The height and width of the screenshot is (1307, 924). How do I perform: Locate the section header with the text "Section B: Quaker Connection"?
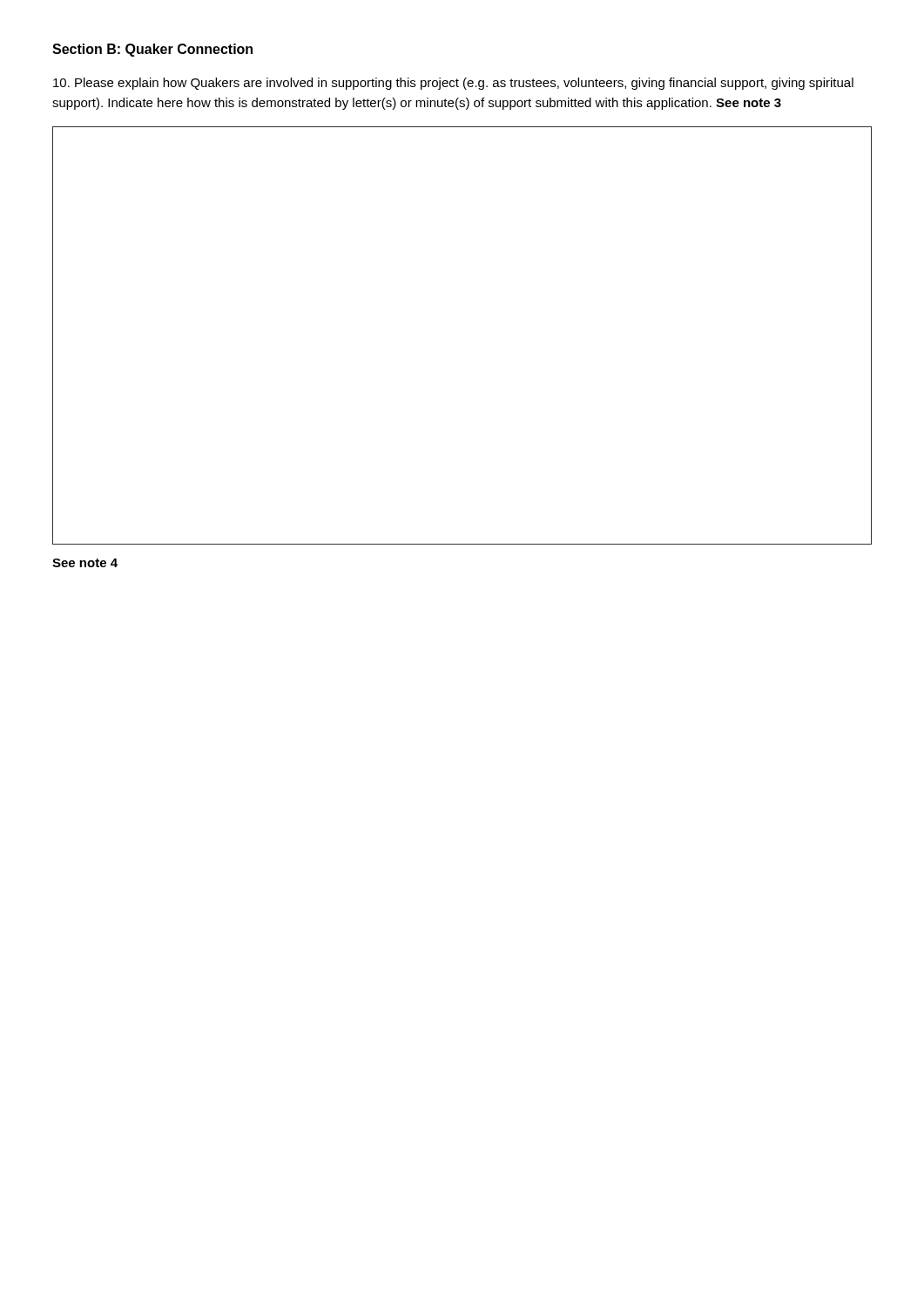153,49
